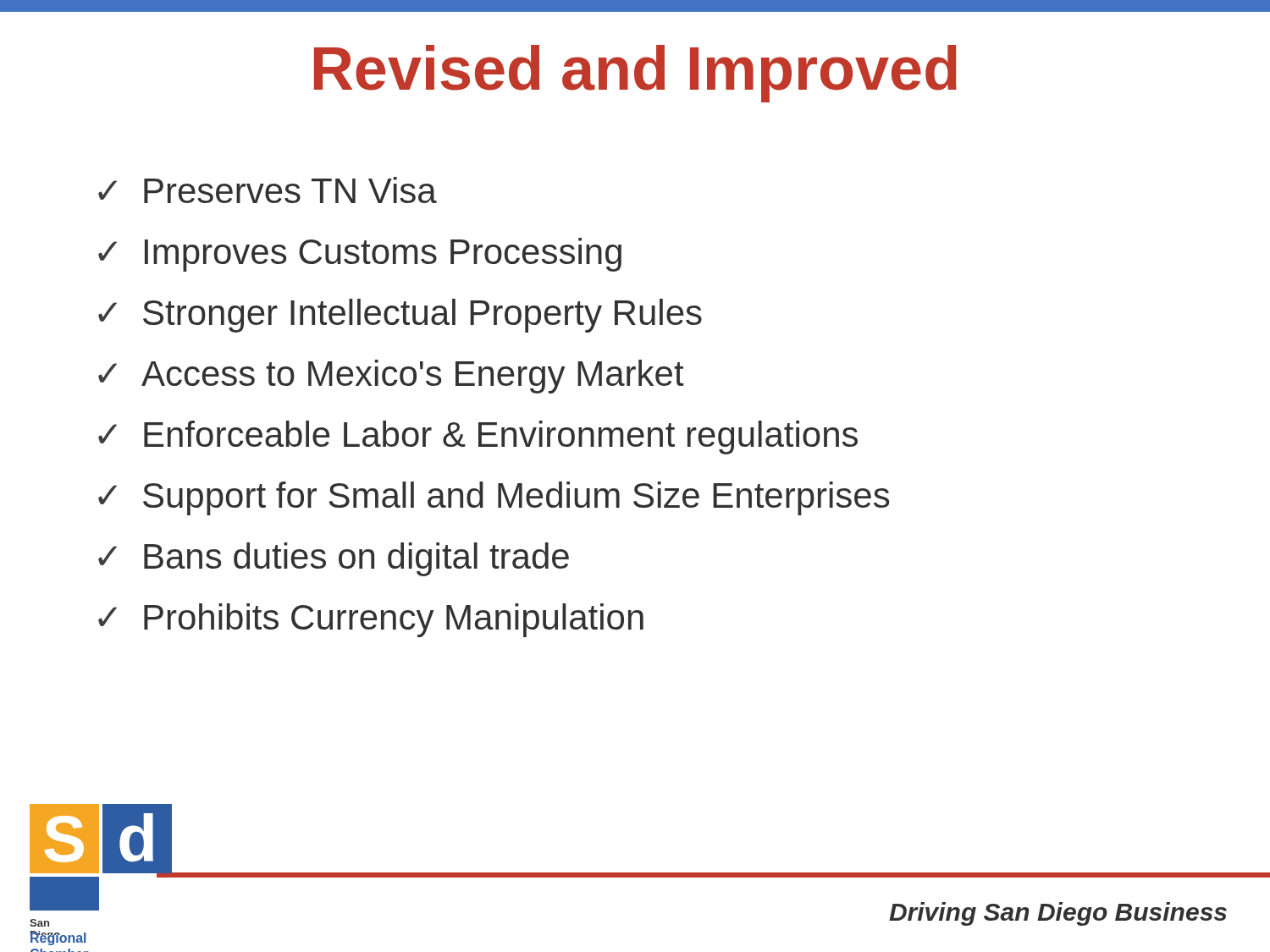Locate the list item with the text "✓ Access to Mexico's Energy Market"
1270x952 pixels.
click(388, 374)
